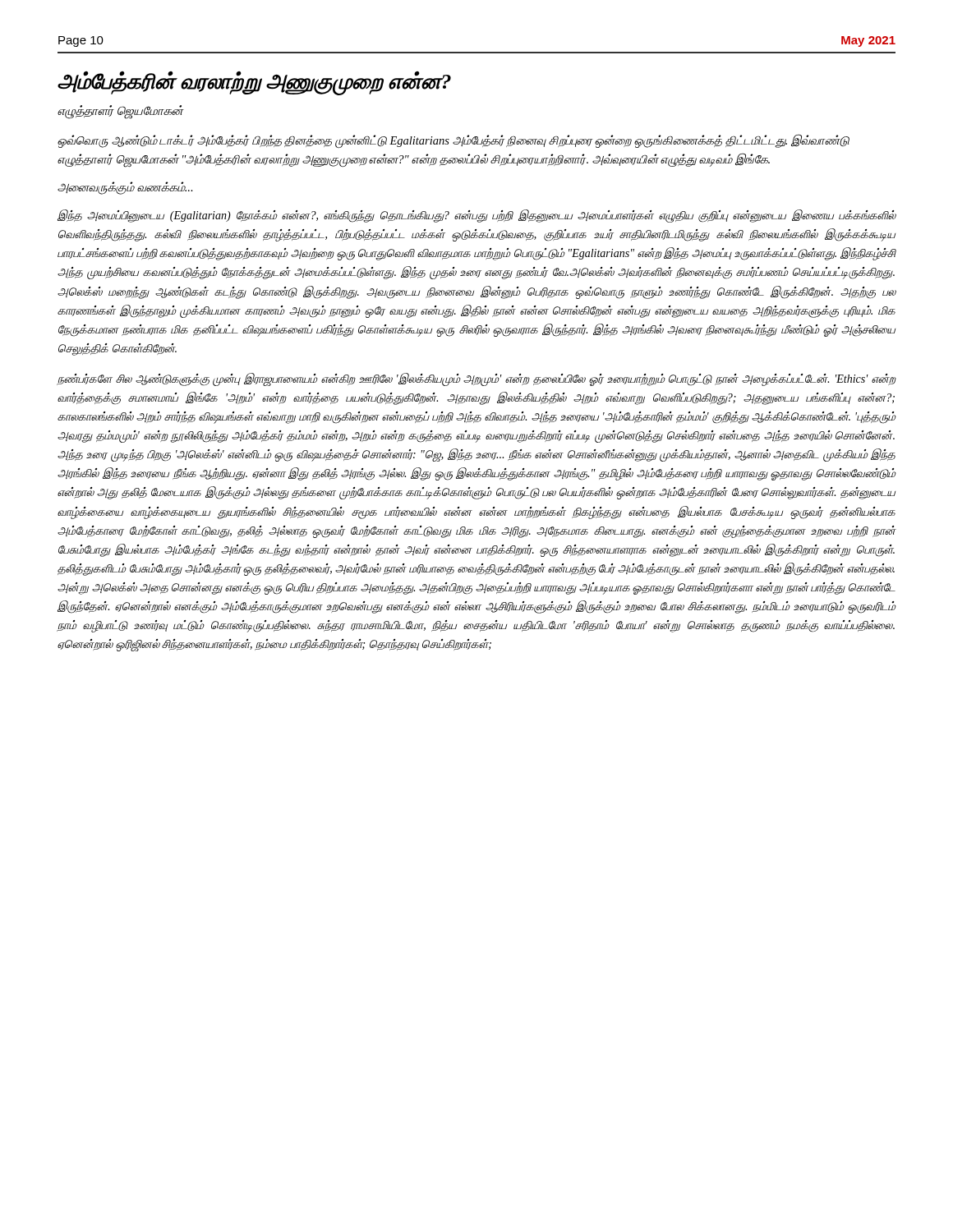Find the title containing "அம்பேத்கரின் வரலாற்று அணுகுமுறை என்ன?"
The image size is (953, 1232).
click(254, 82)
